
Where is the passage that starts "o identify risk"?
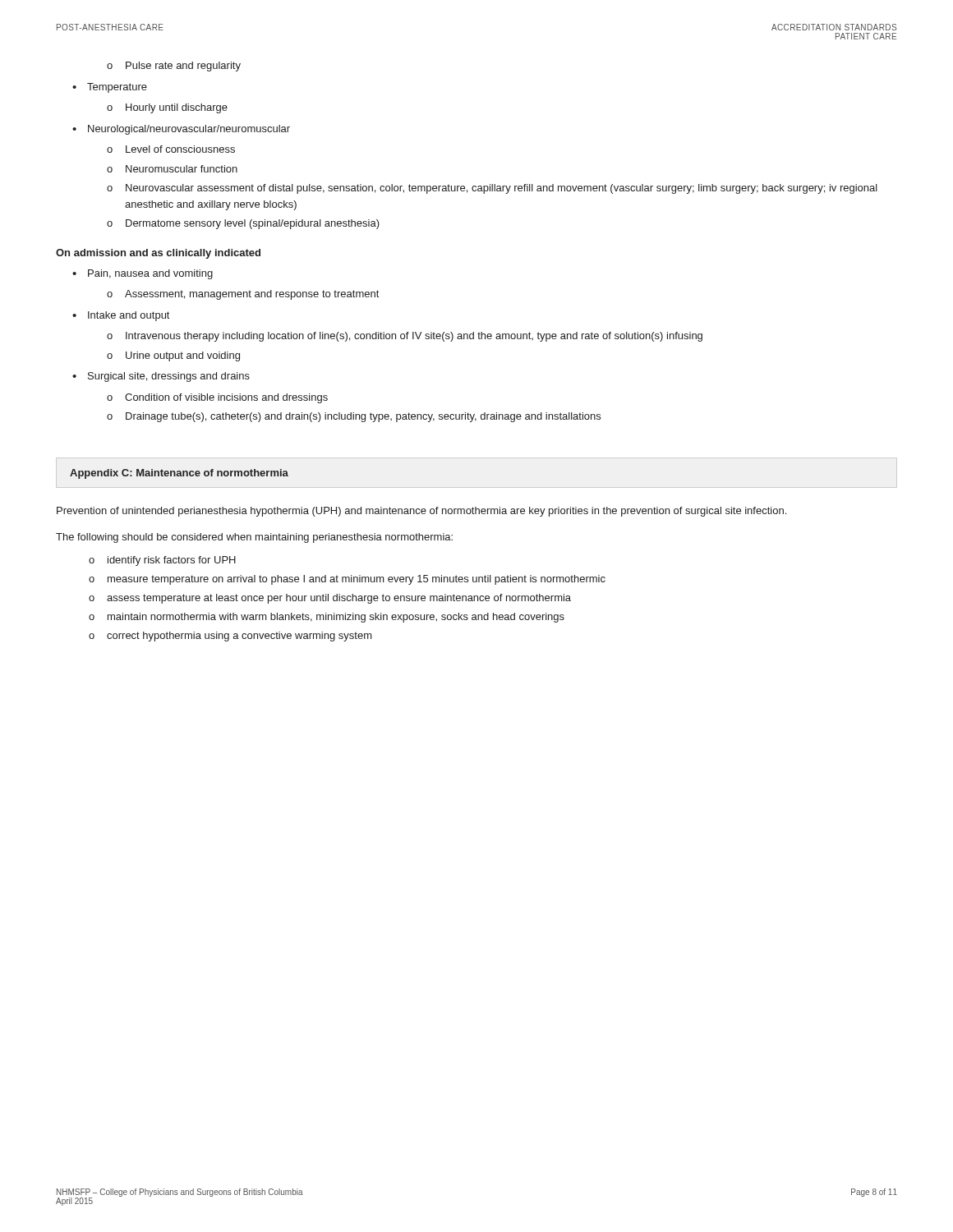tap(162, 560)
